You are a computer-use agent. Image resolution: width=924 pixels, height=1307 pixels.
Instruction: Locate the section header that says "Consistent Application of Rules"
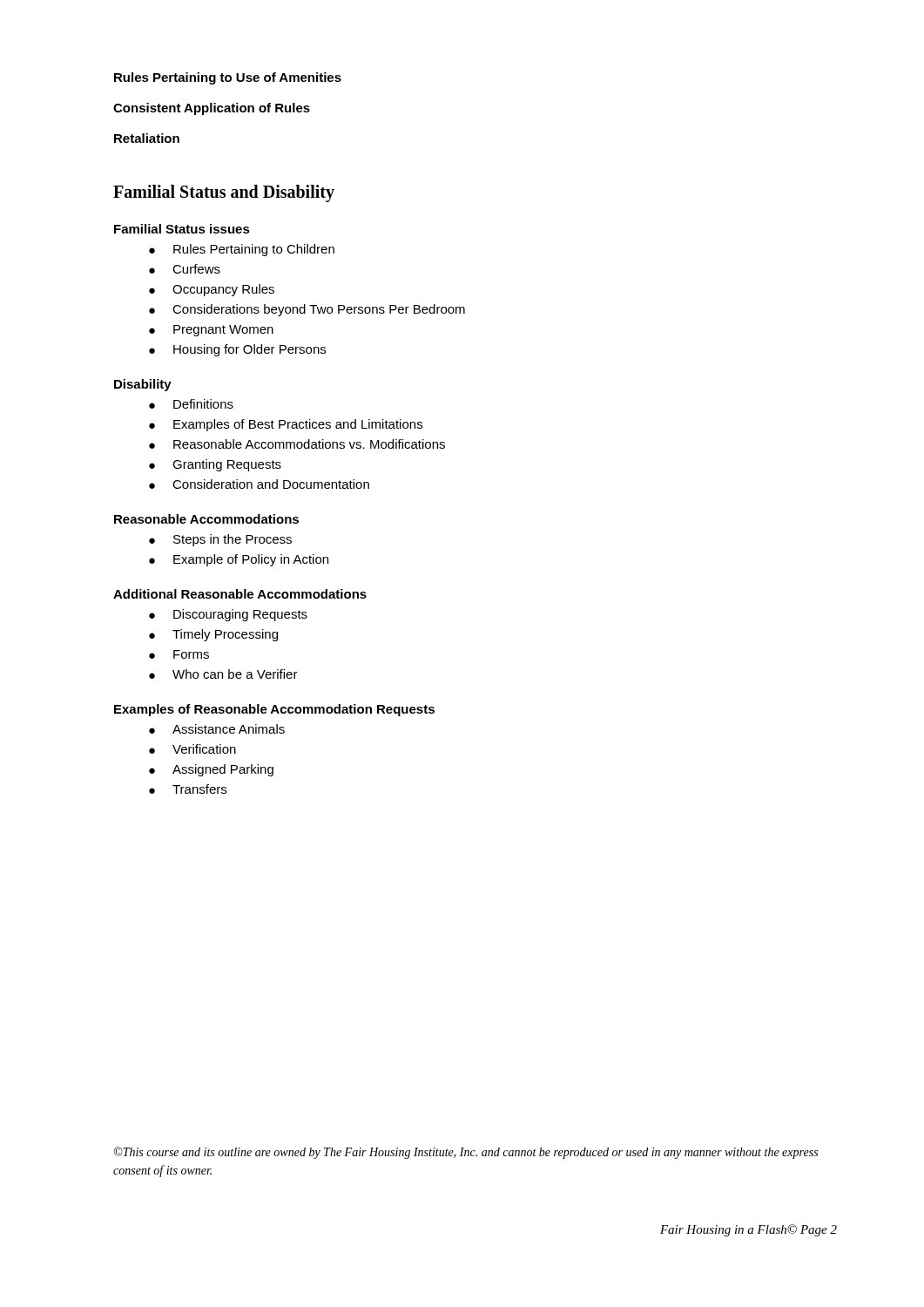click(x=212, y=108)
